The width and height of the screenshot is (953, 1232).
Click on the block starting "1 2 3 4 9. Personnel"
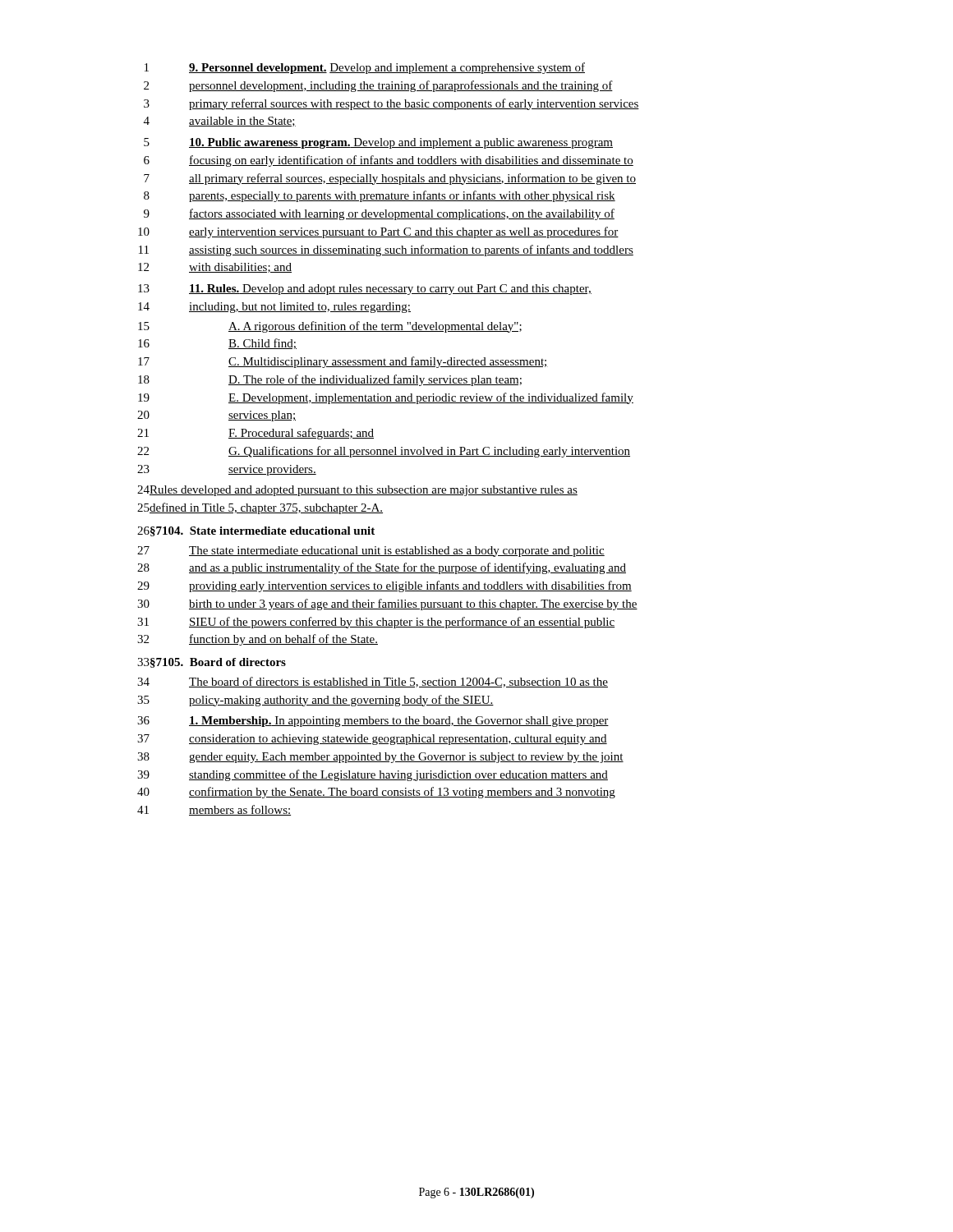(476, 95)
